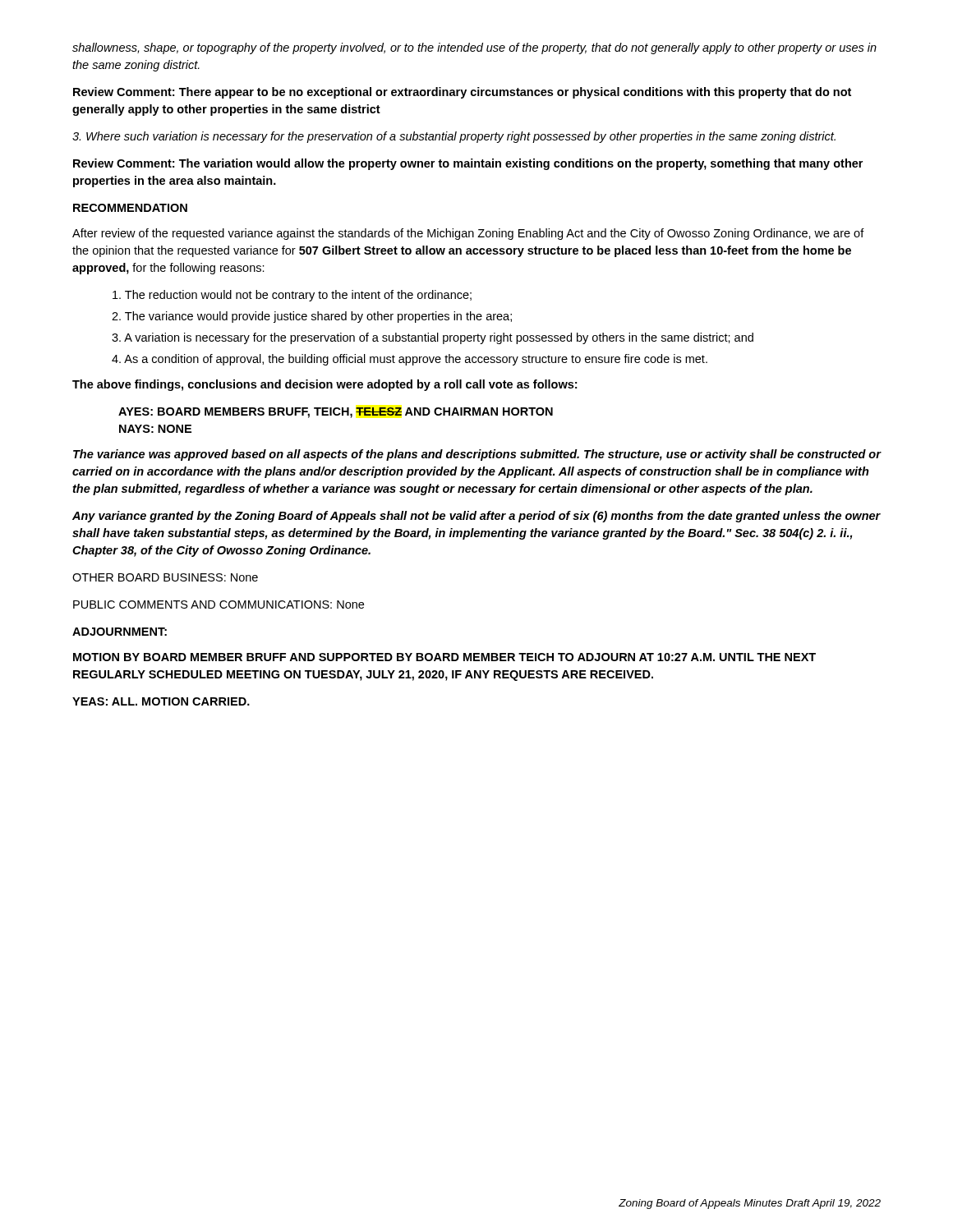Locate the list item that says "The reduction would not"
The width and height of the screenshot is (953, 1232).
[292, 295]
